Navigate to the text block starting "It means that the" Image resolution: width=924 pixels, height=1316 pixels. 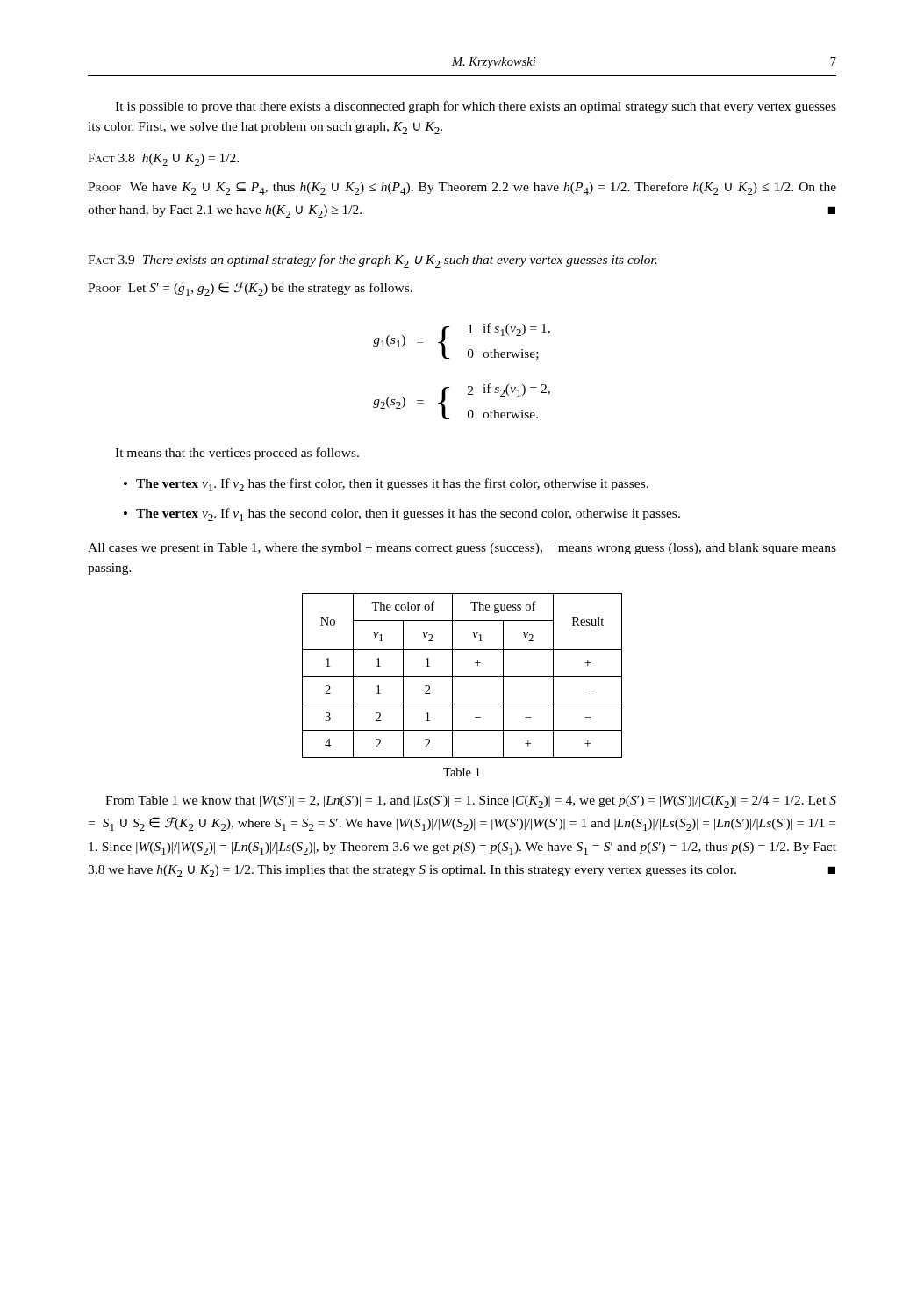pos(237,454)
